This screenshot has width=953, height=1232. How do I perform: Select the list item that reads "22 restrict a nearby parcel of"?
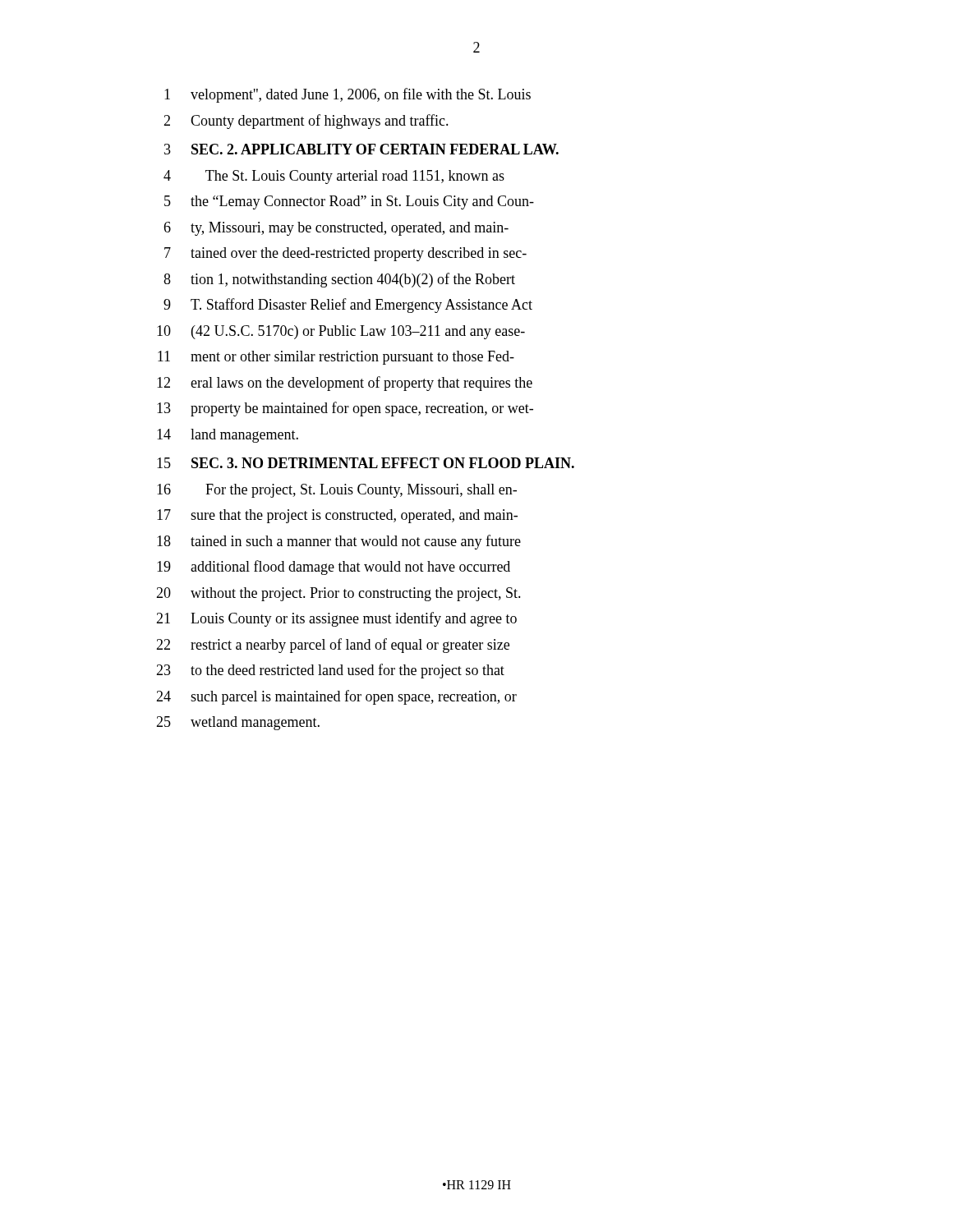point(493,645)
